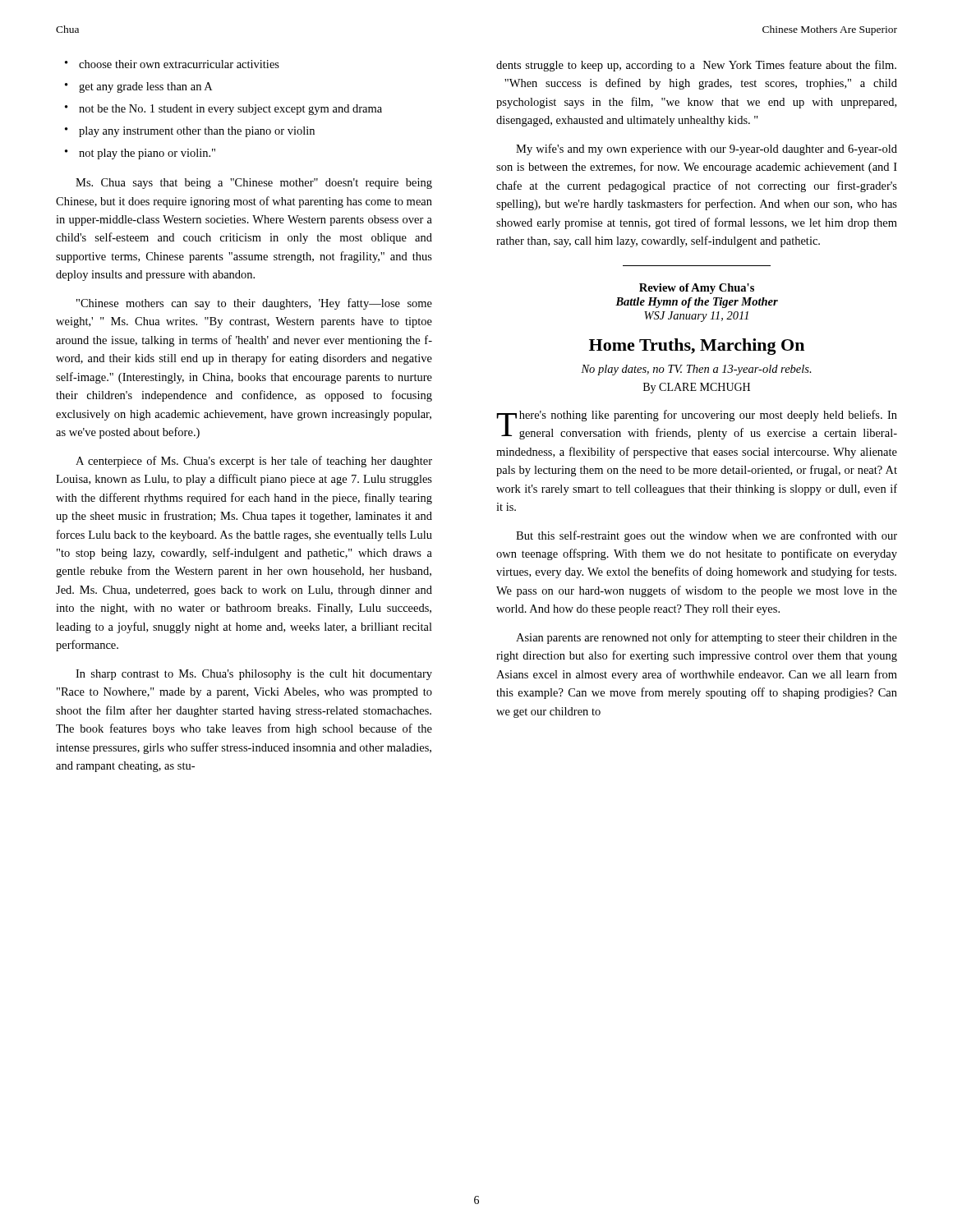
Task: Locate the element starting "Ms. Chua says that being a "Chinese mother""
Action: click(x=244, y=229)
